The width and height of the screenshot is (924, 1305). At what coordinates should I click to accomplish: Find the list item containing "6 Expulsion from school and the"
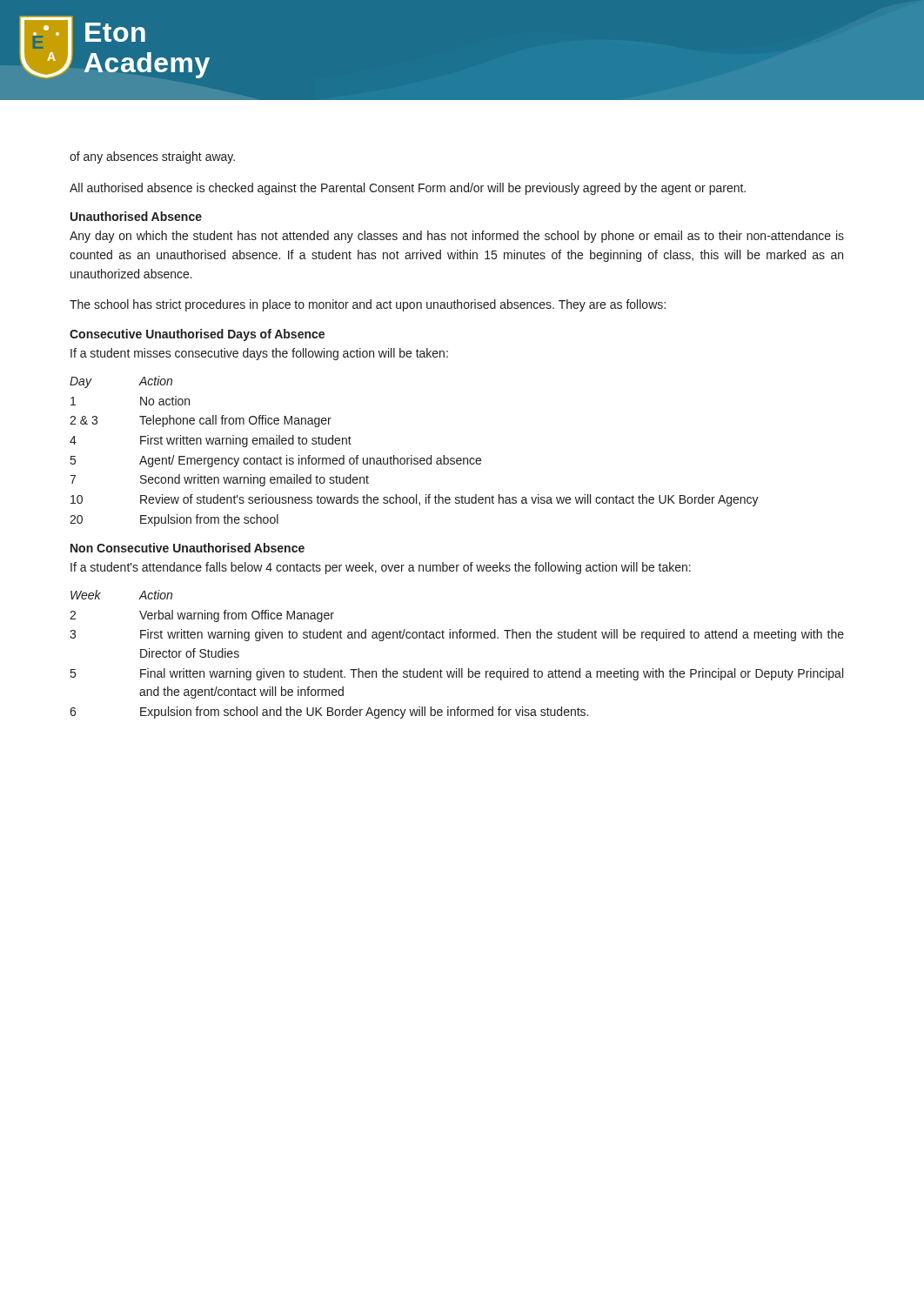329,713
